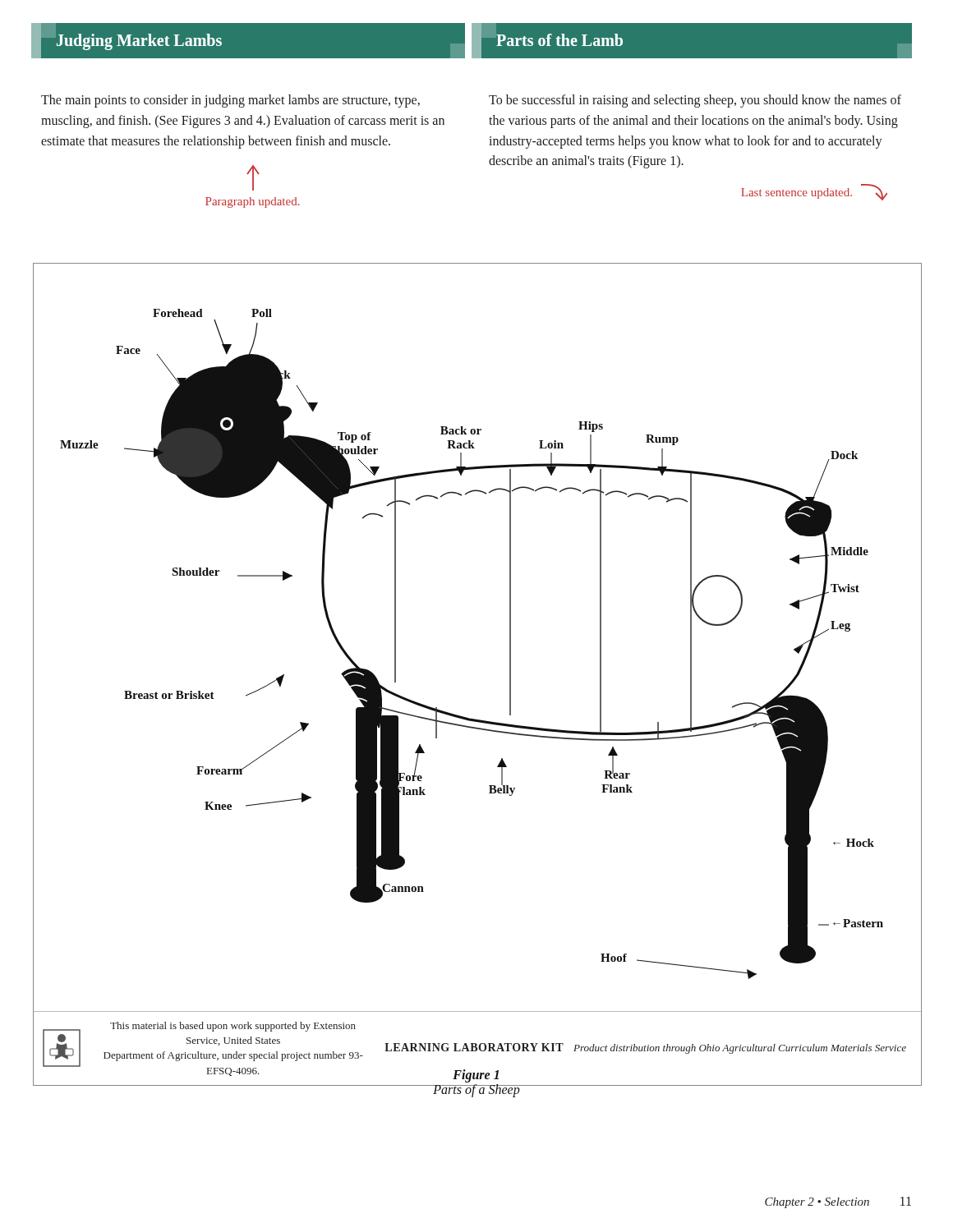Find the passage starting "To be successful in raising and selecting"
This screenshot has height=1232, width=953.
(695, 130)
